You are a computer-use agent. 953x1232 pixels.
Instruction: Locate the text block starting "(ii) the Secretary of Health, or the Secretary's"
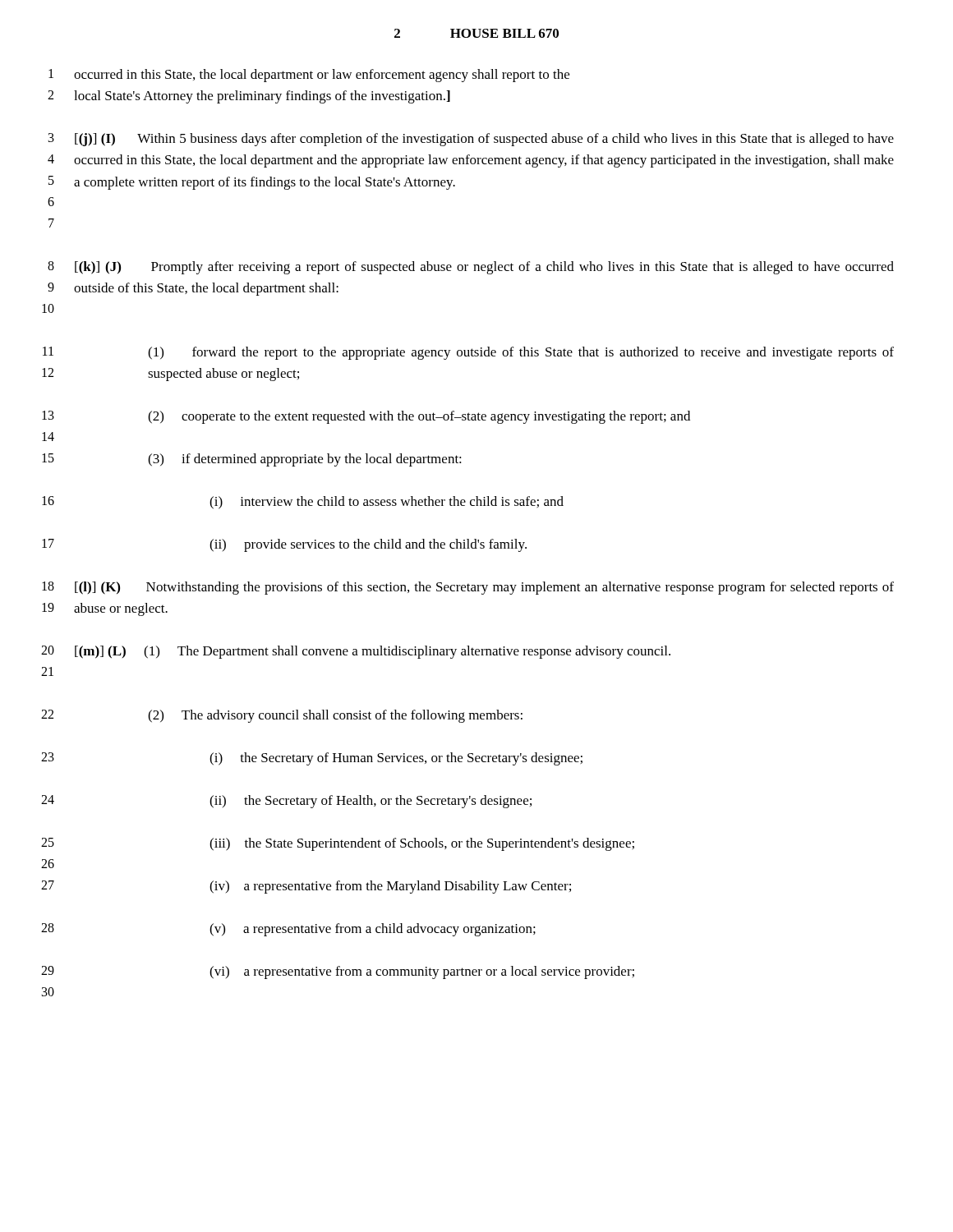point(371,800)
